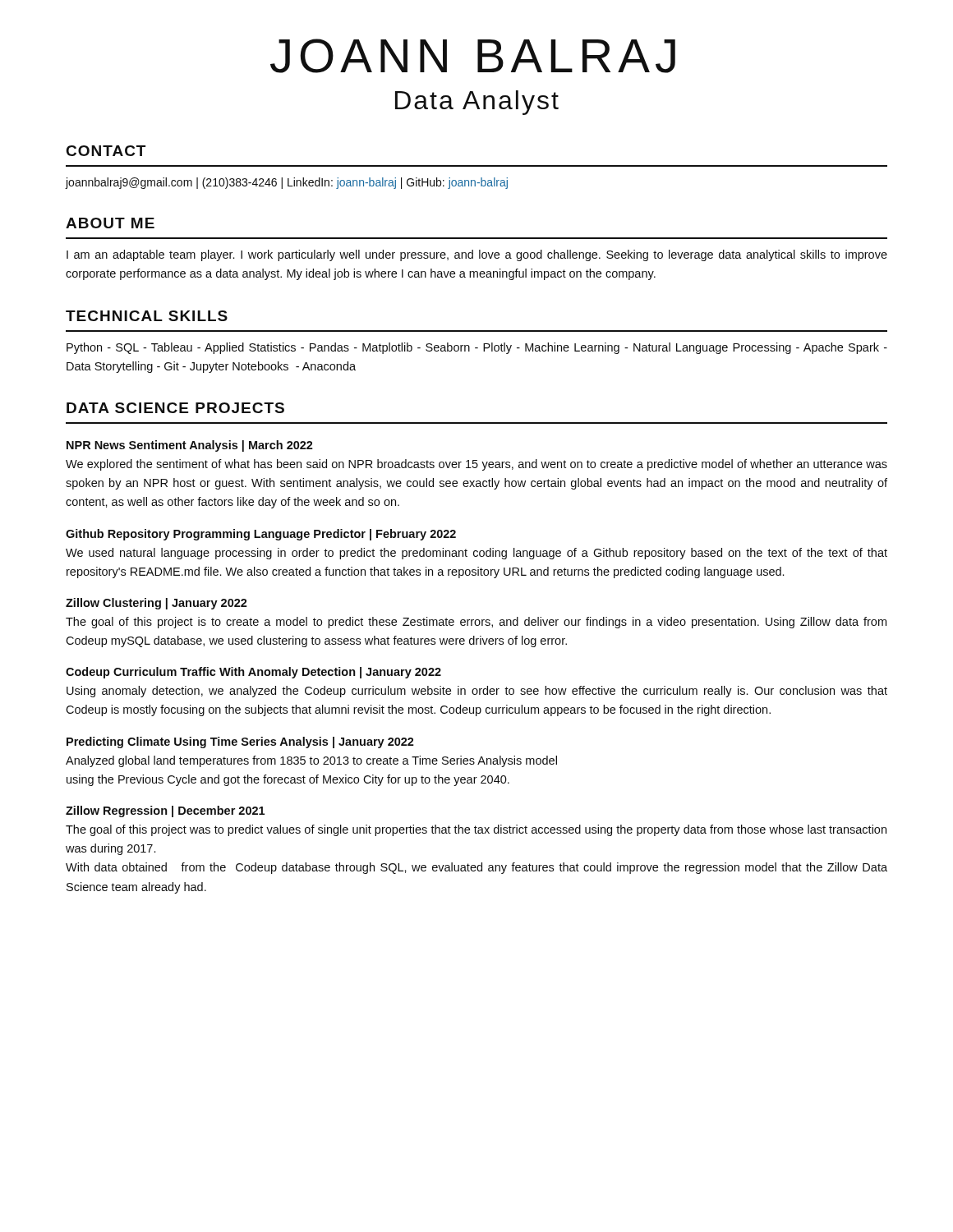The image size is (953, 1232).
Task: Find the block starting "JOANN BALRAJ Data Analyst"
Action: [476, 72]
